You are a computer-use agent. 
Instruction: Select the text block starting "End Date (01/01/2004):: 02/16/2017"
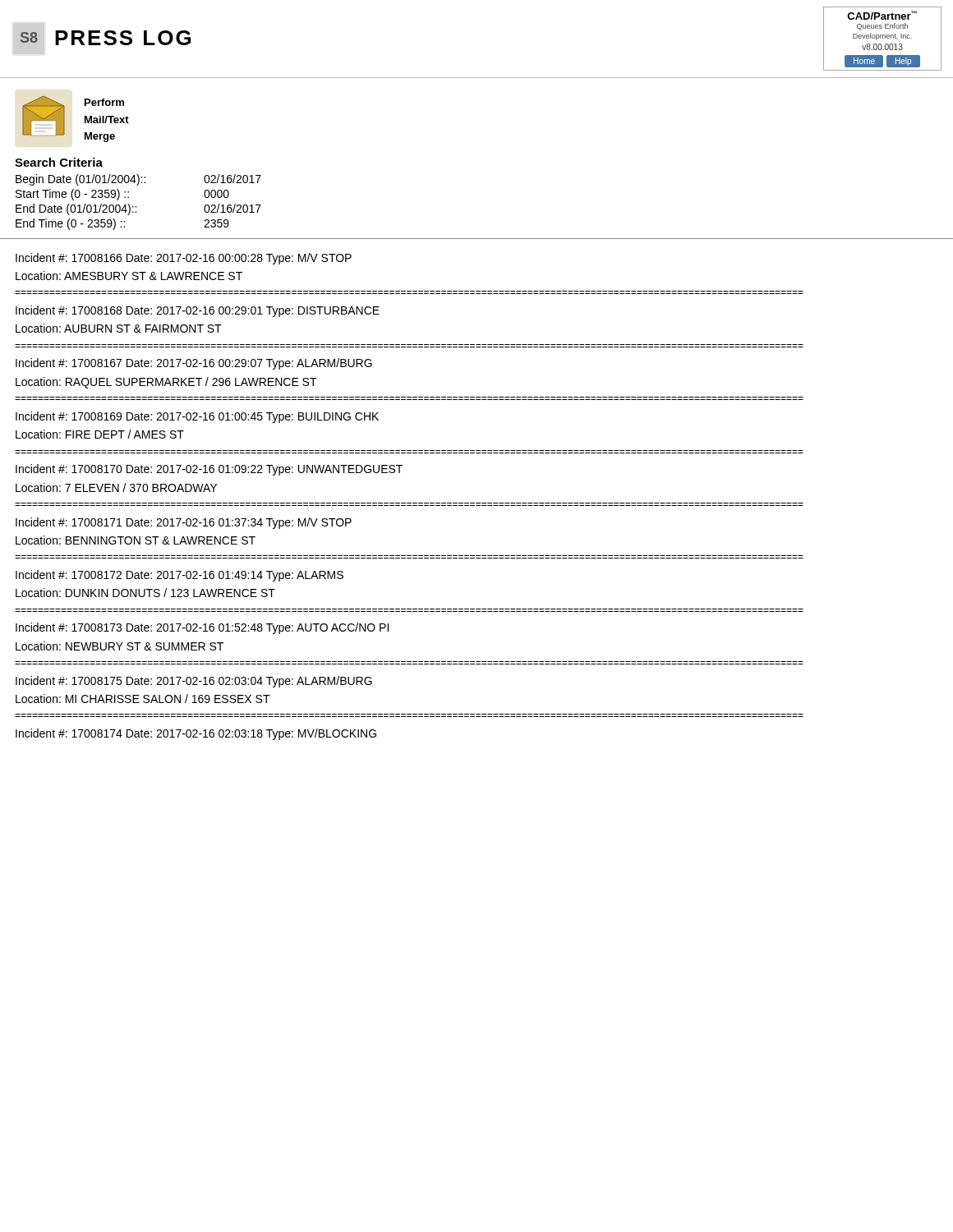[x=138, y=208]
